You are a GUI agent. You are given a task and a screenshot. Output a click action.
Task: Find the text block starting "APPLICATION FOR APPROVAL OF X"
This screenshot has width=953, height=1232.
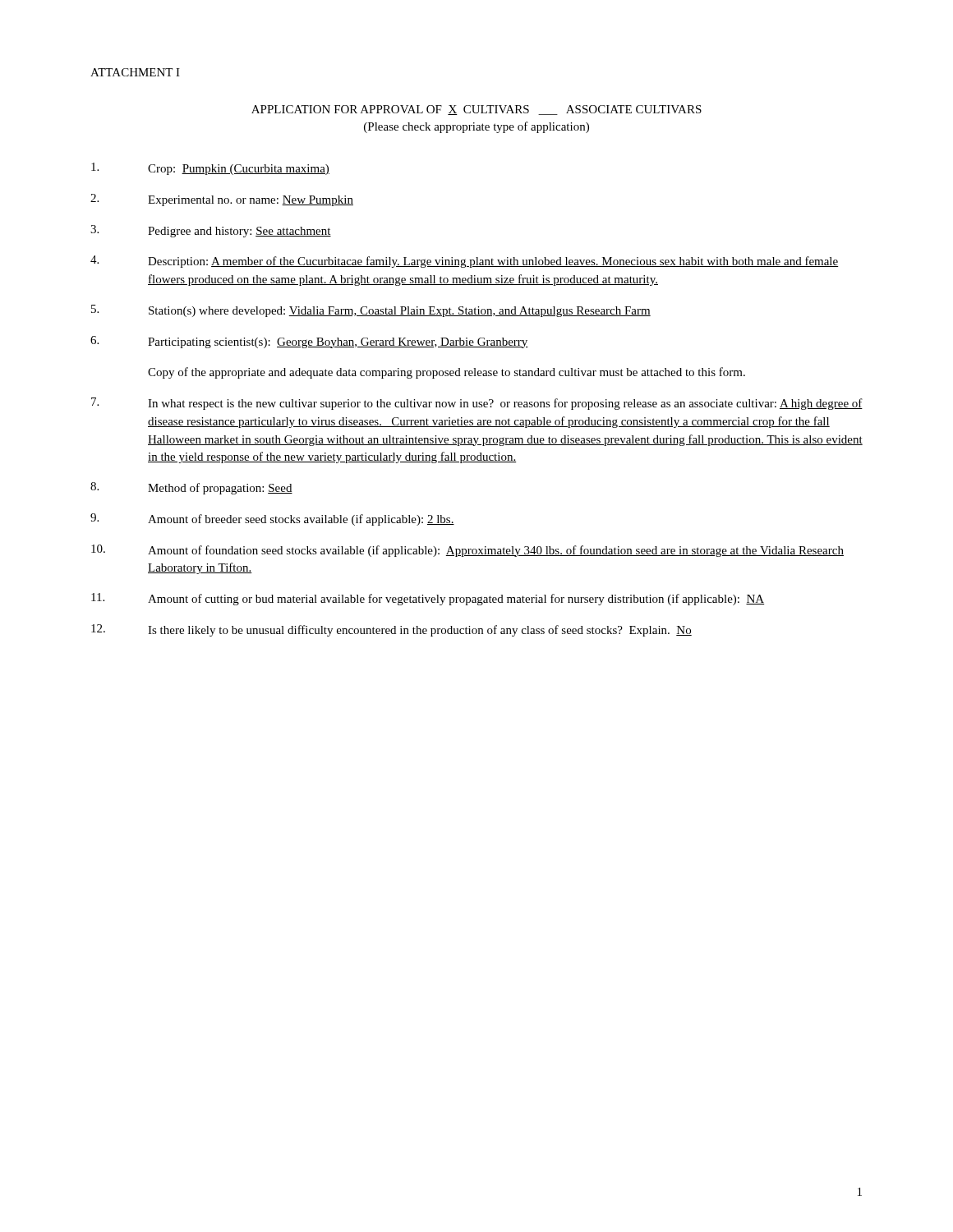[476, 118]
